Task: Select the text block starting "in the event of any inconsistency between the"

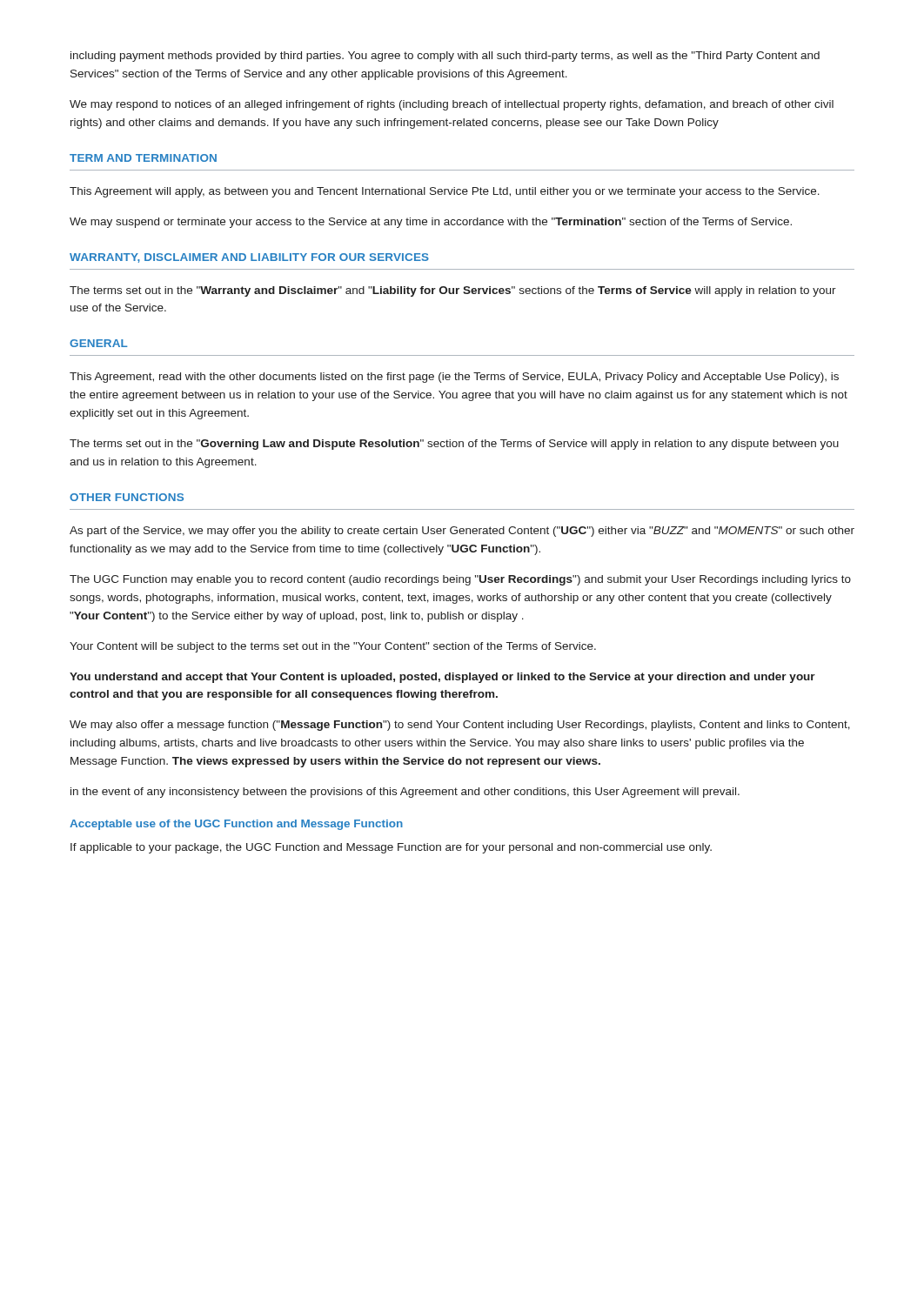Action: [405, 791]
